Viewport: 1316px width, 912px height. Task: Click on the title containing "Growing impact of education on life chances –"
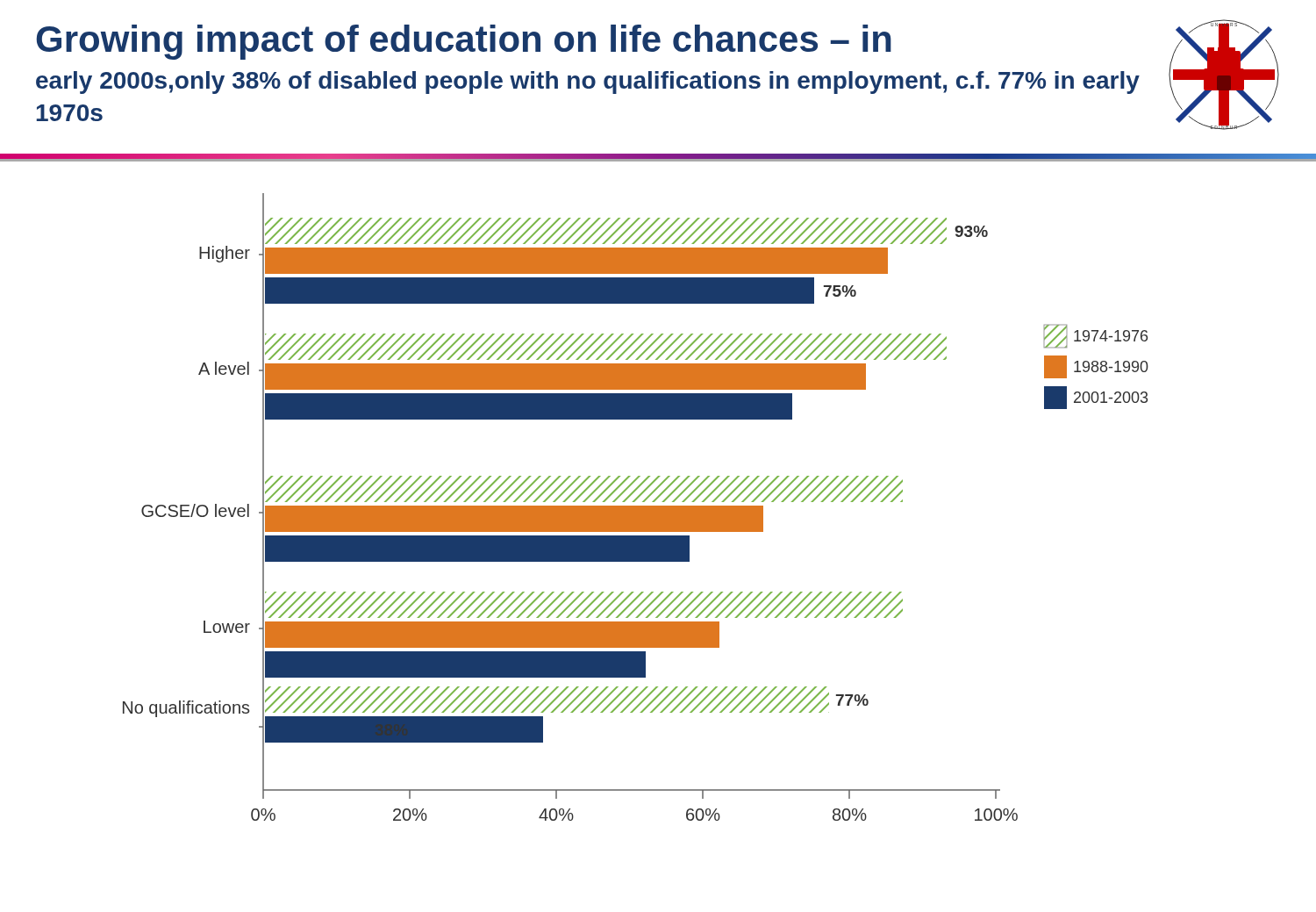592,74
